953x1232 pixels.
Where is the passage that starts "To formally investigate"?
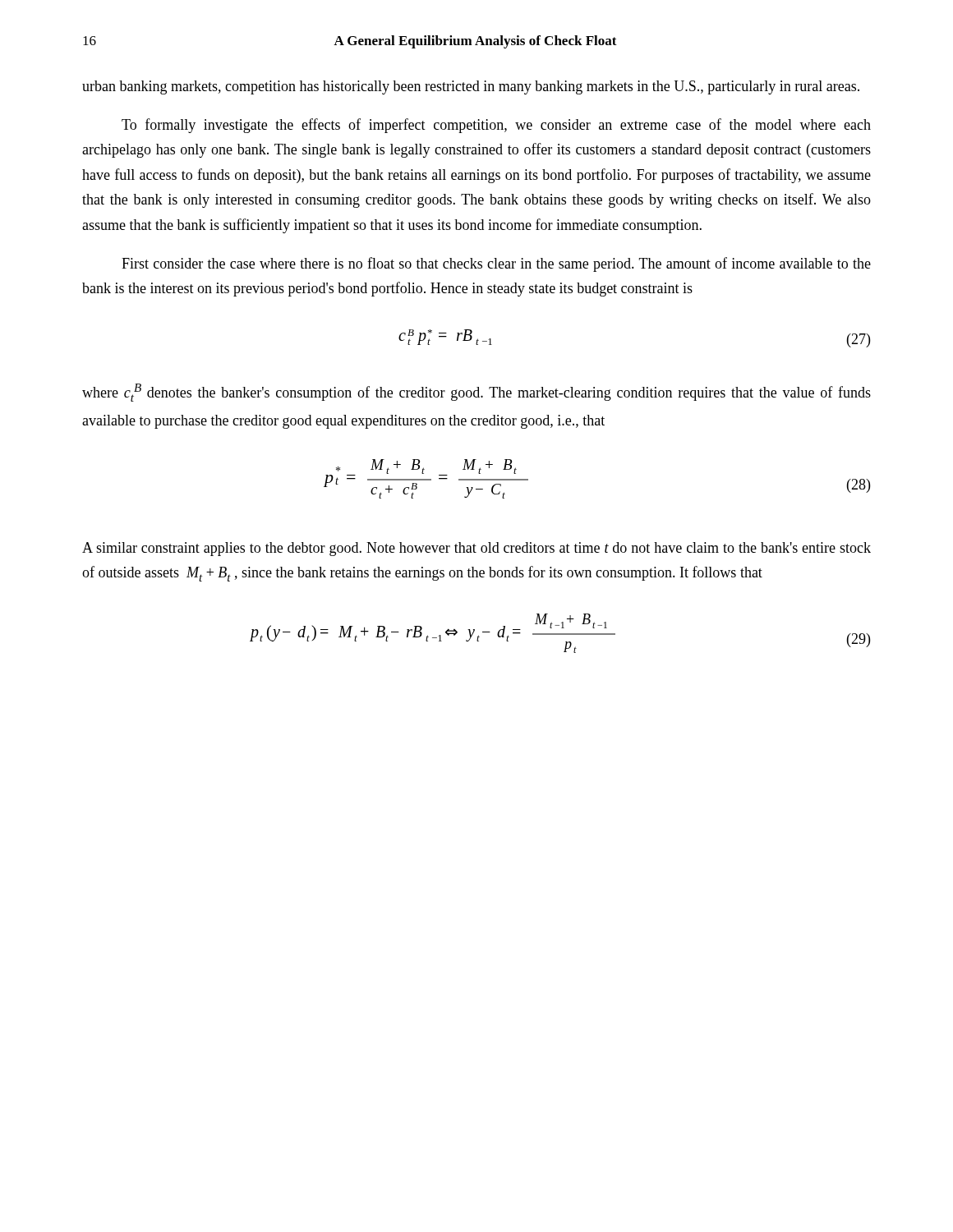(476, 175)
